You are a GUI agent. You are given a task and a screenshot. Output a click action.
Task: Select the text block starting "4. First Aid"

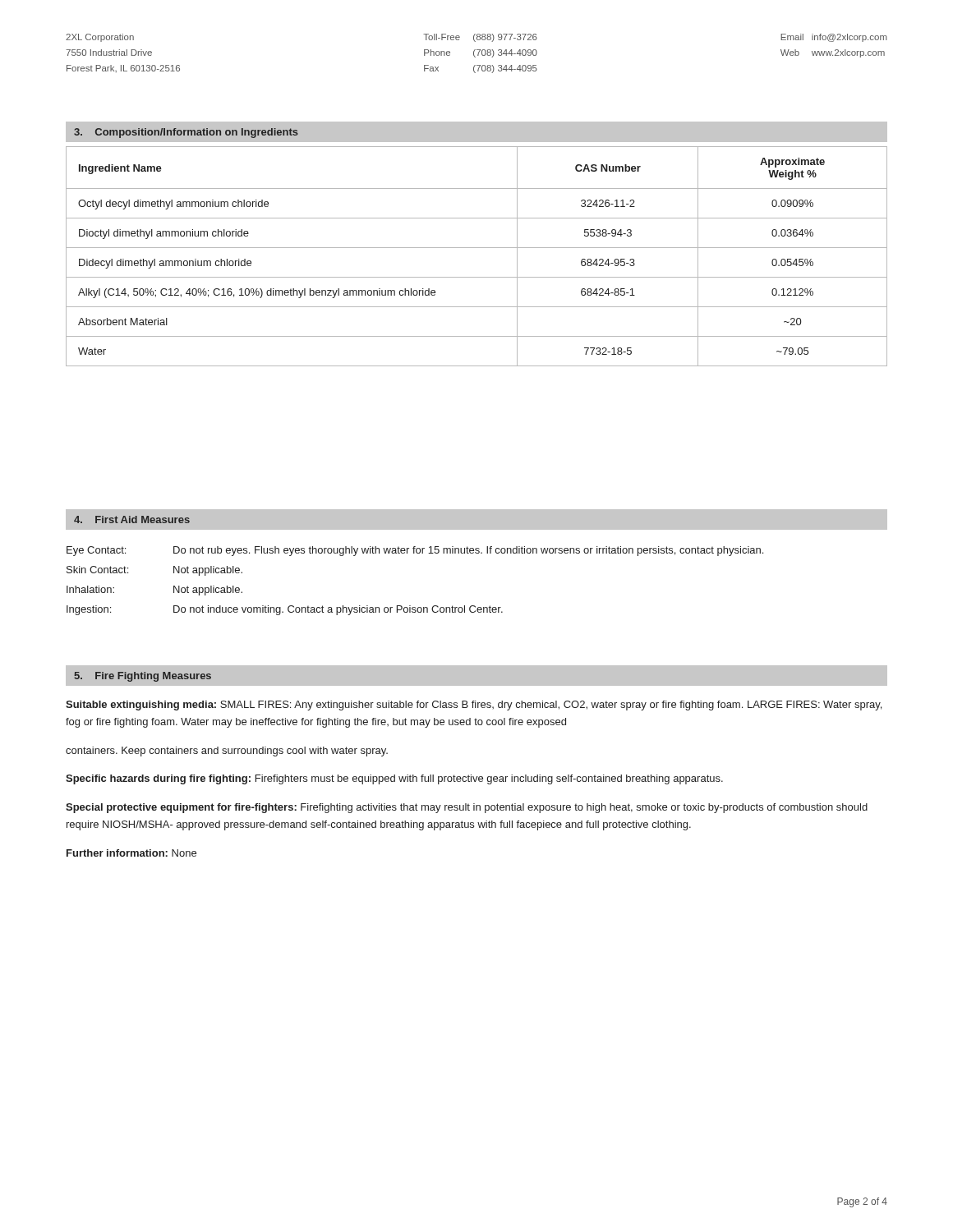132,520
